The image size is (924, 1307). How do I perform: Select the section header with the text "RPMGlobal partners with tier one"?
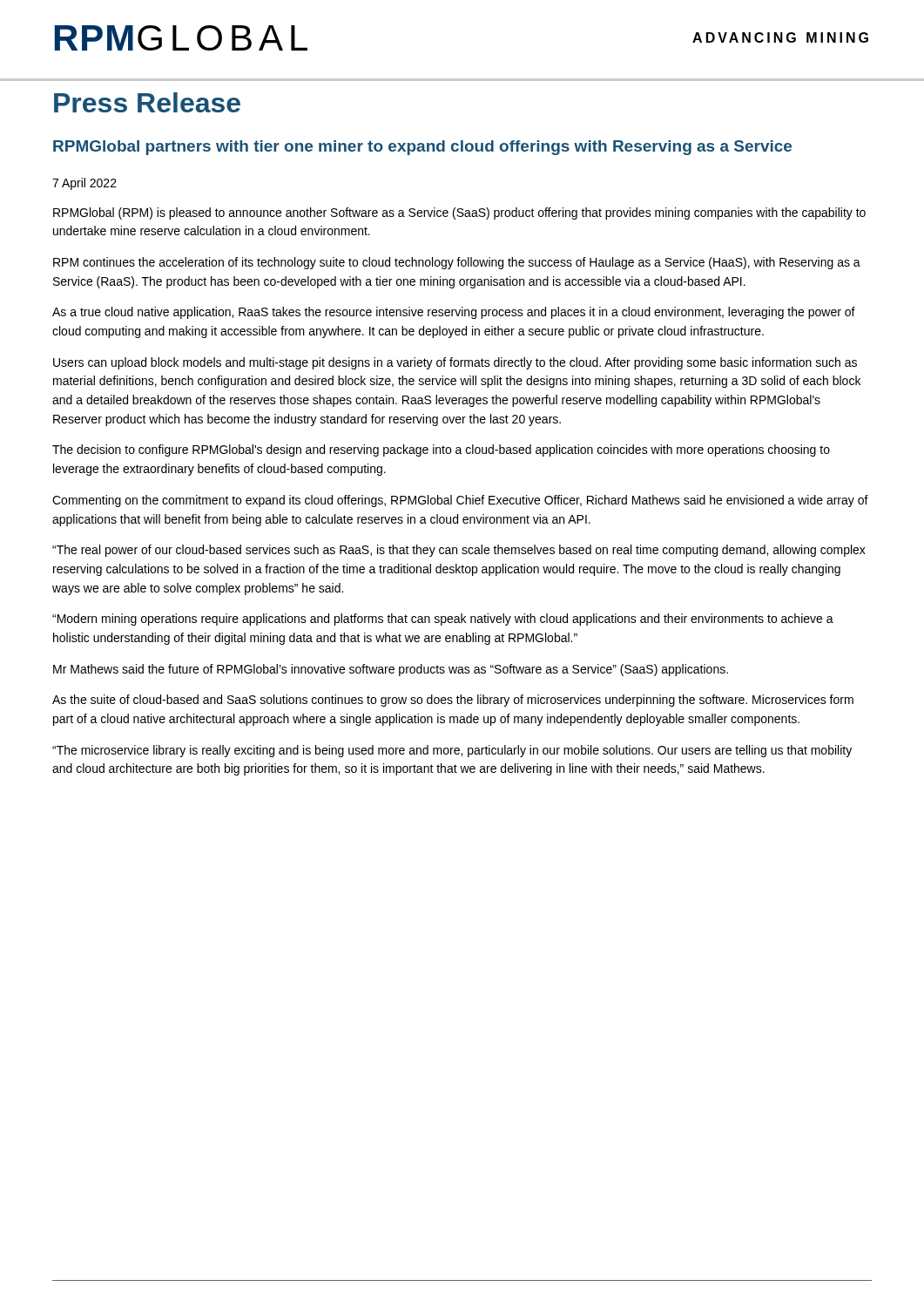point(422,146)
